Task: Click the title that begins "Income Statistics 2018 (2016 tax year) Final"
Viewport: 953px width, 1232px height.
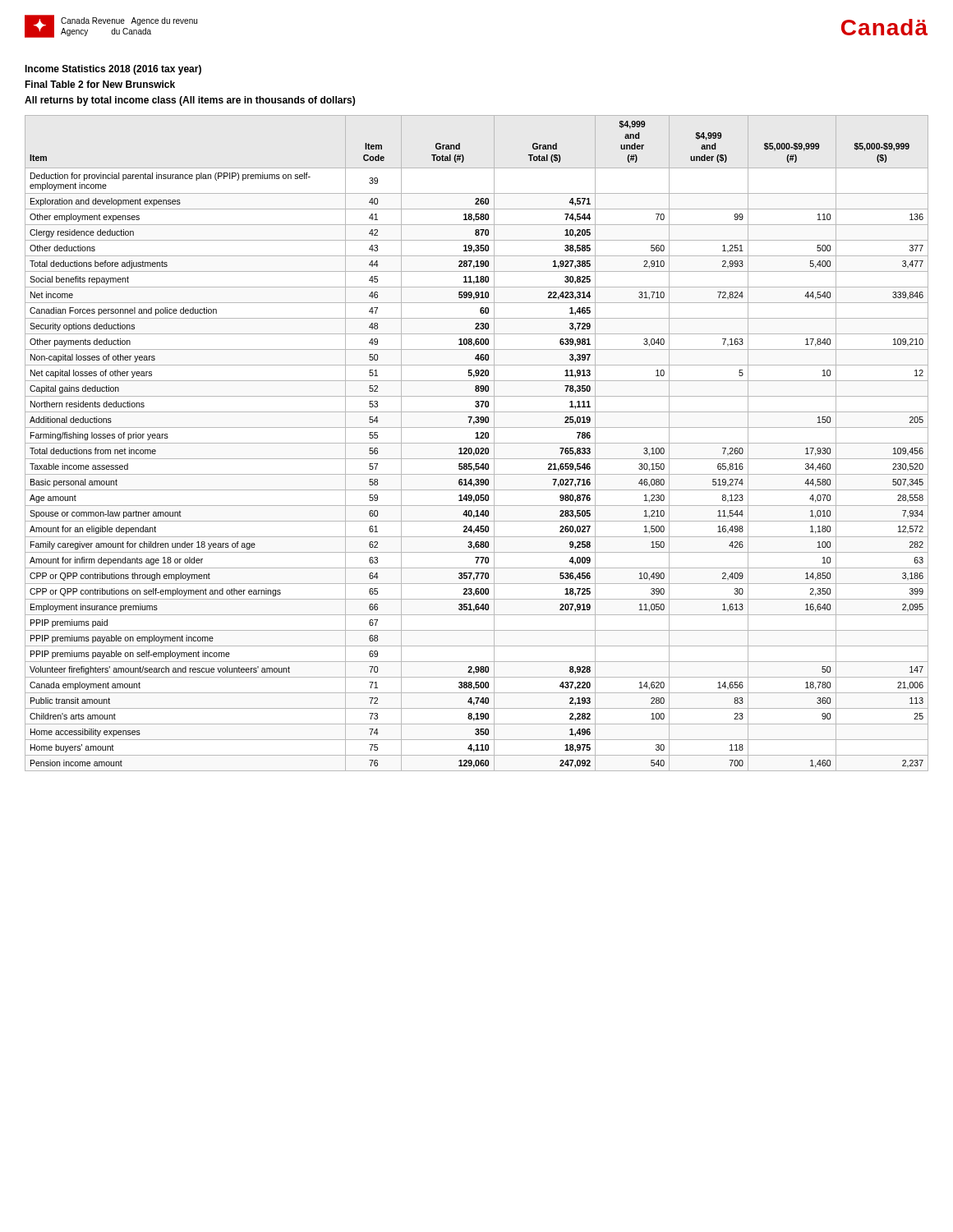Action: 190,85
